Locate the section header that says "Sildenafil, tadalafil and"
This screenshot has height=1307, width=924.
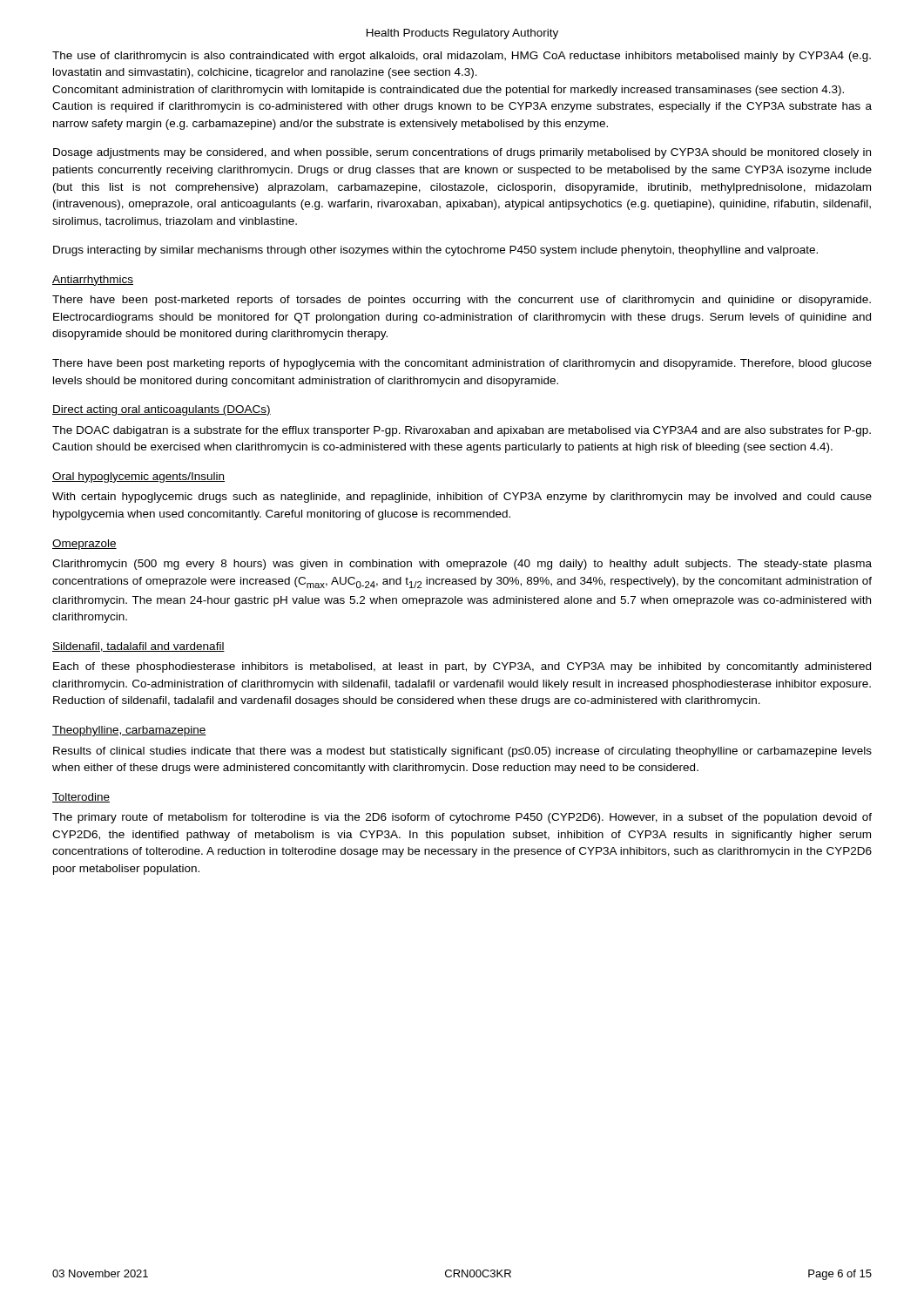tap(138, 646)
